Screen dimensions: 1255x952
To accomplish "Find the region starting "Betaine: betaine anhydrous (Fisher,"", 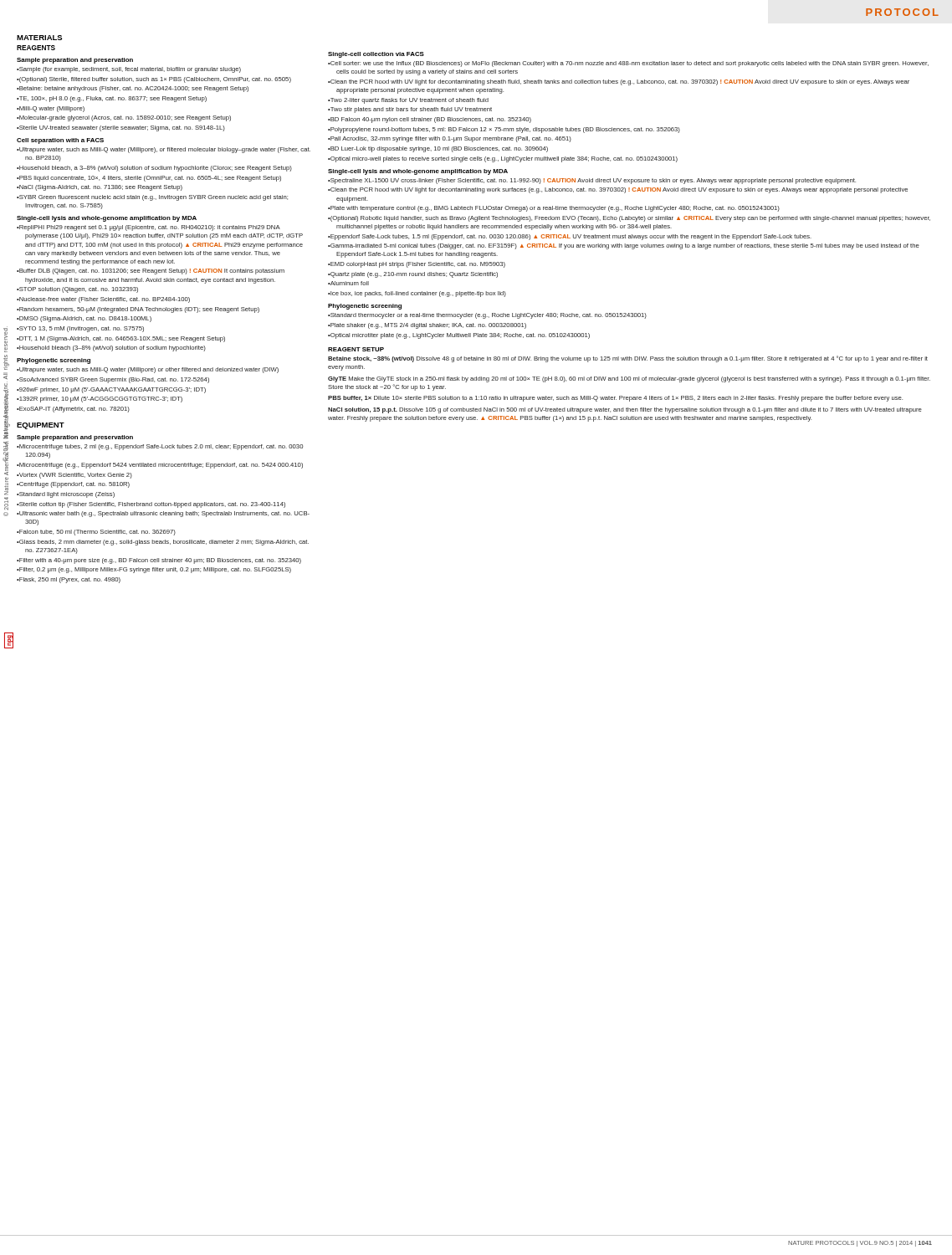I will (x=134, y=88).
